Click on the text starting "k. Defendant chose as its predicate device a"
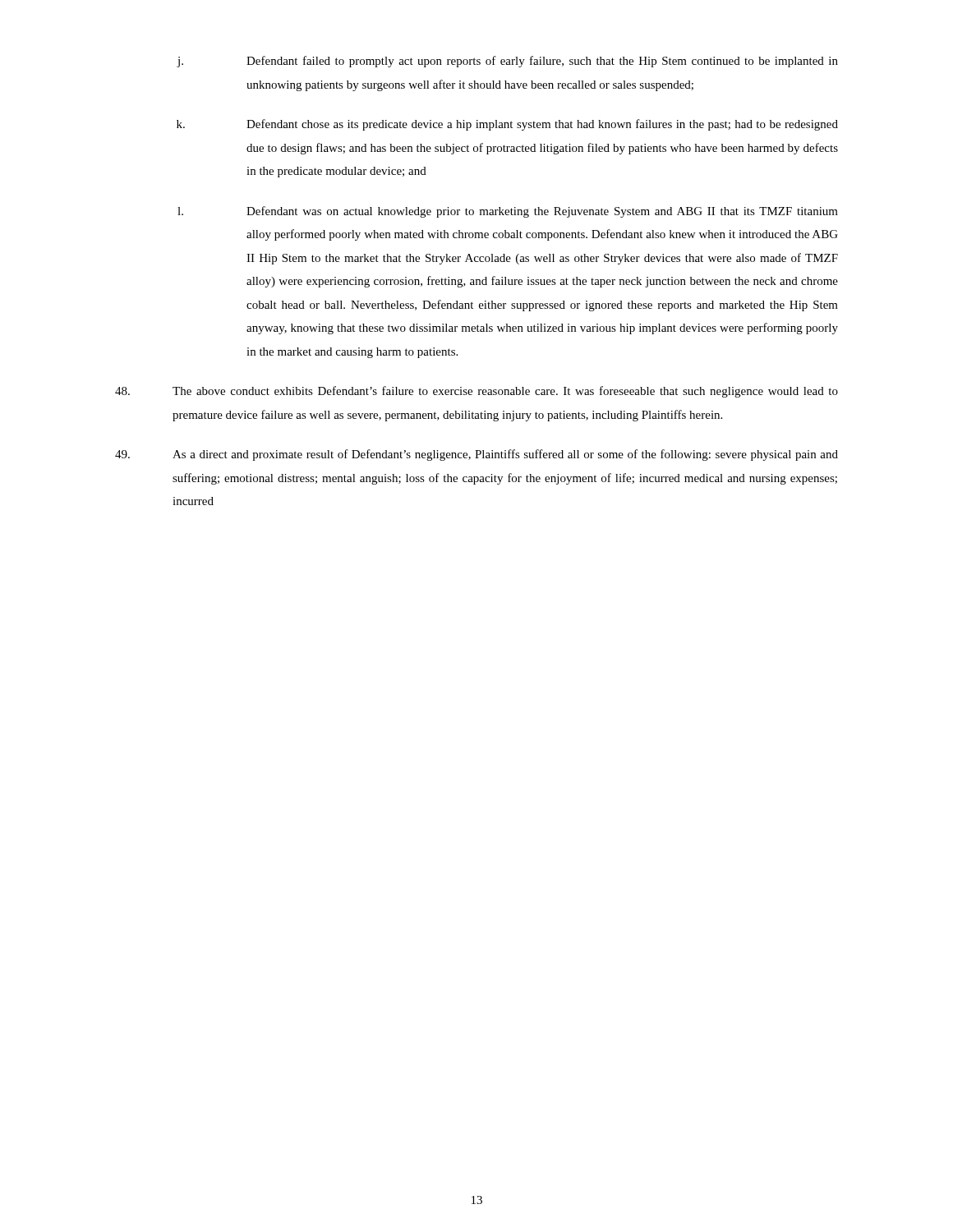Viewport: 953px width, 1232px height. coord(476,148)
